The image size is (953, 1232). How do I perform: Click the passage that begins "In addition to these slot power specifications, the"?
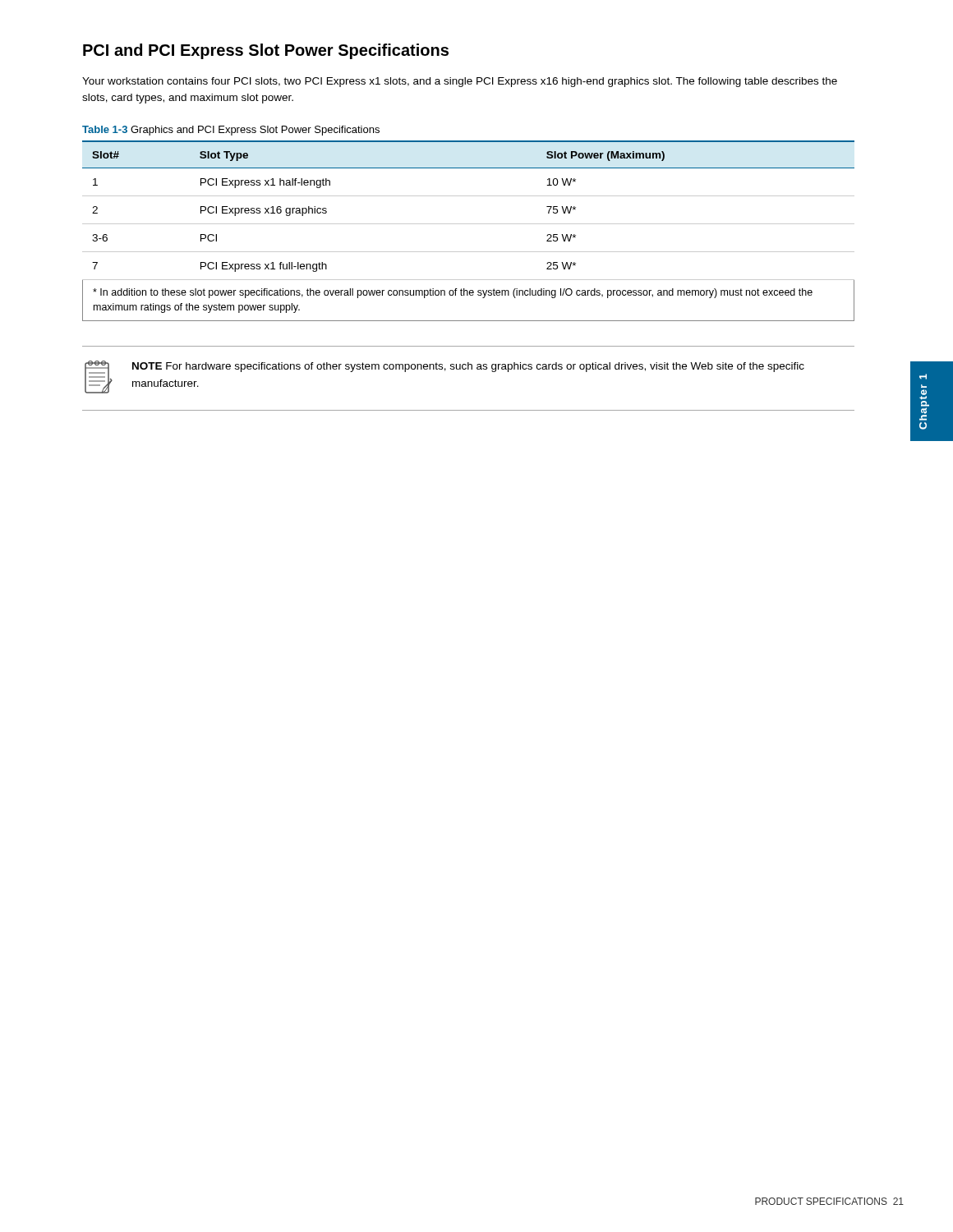[x=453, y=300]
